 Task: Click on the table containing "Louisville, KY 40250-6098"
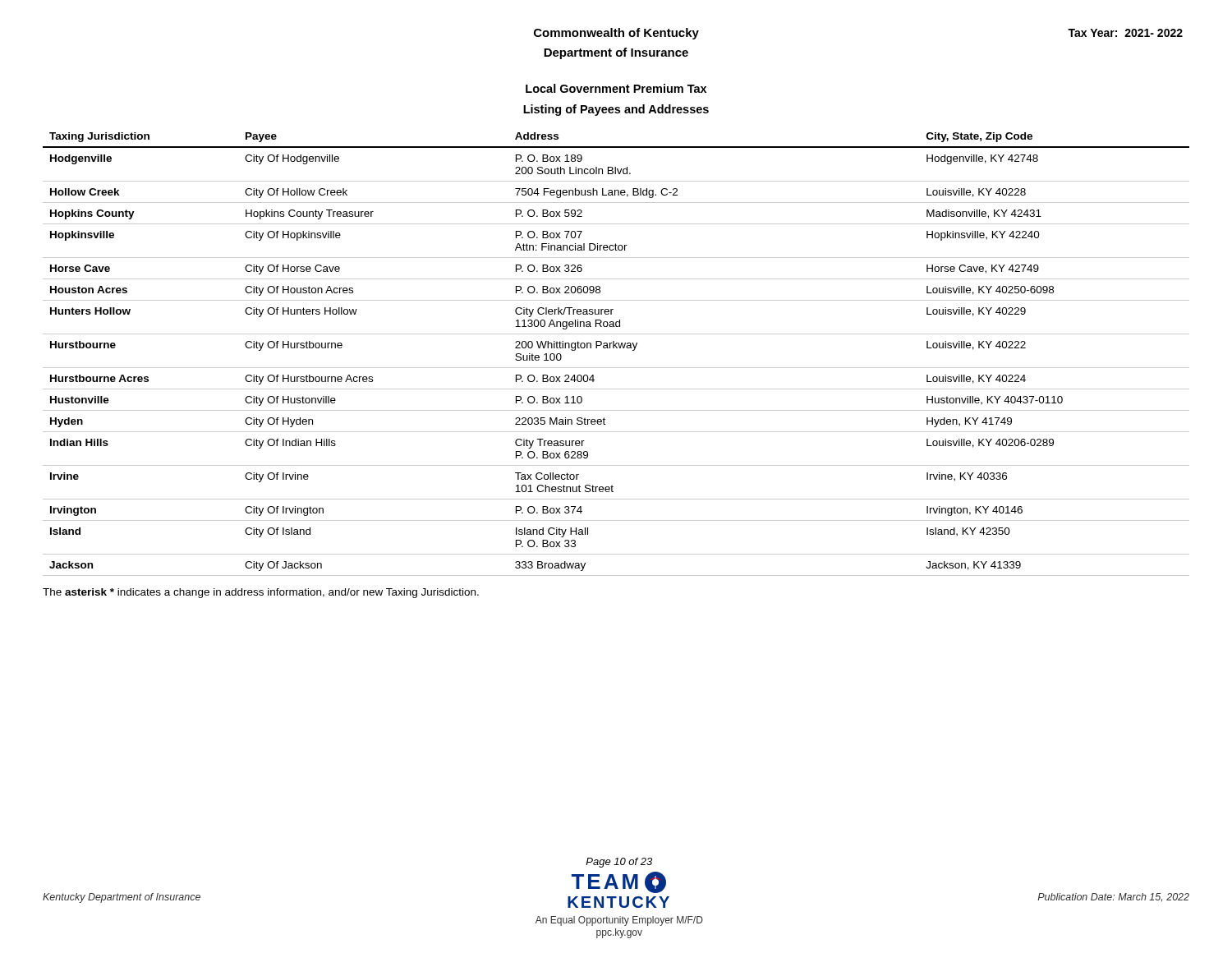click(x=616, y=351)
